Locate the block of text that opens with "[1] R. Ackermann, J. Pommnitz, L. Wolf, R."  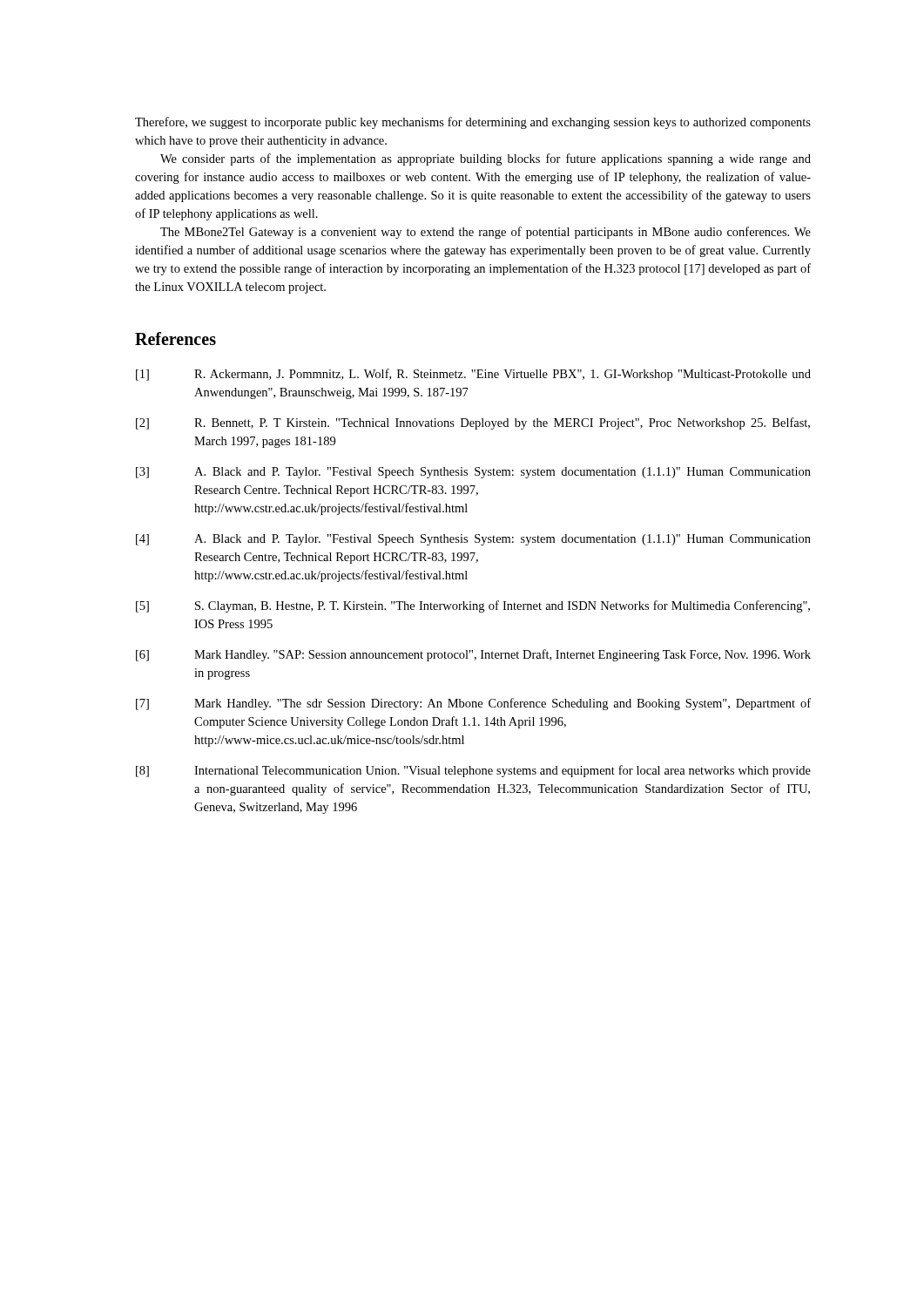tap(473, 390)
